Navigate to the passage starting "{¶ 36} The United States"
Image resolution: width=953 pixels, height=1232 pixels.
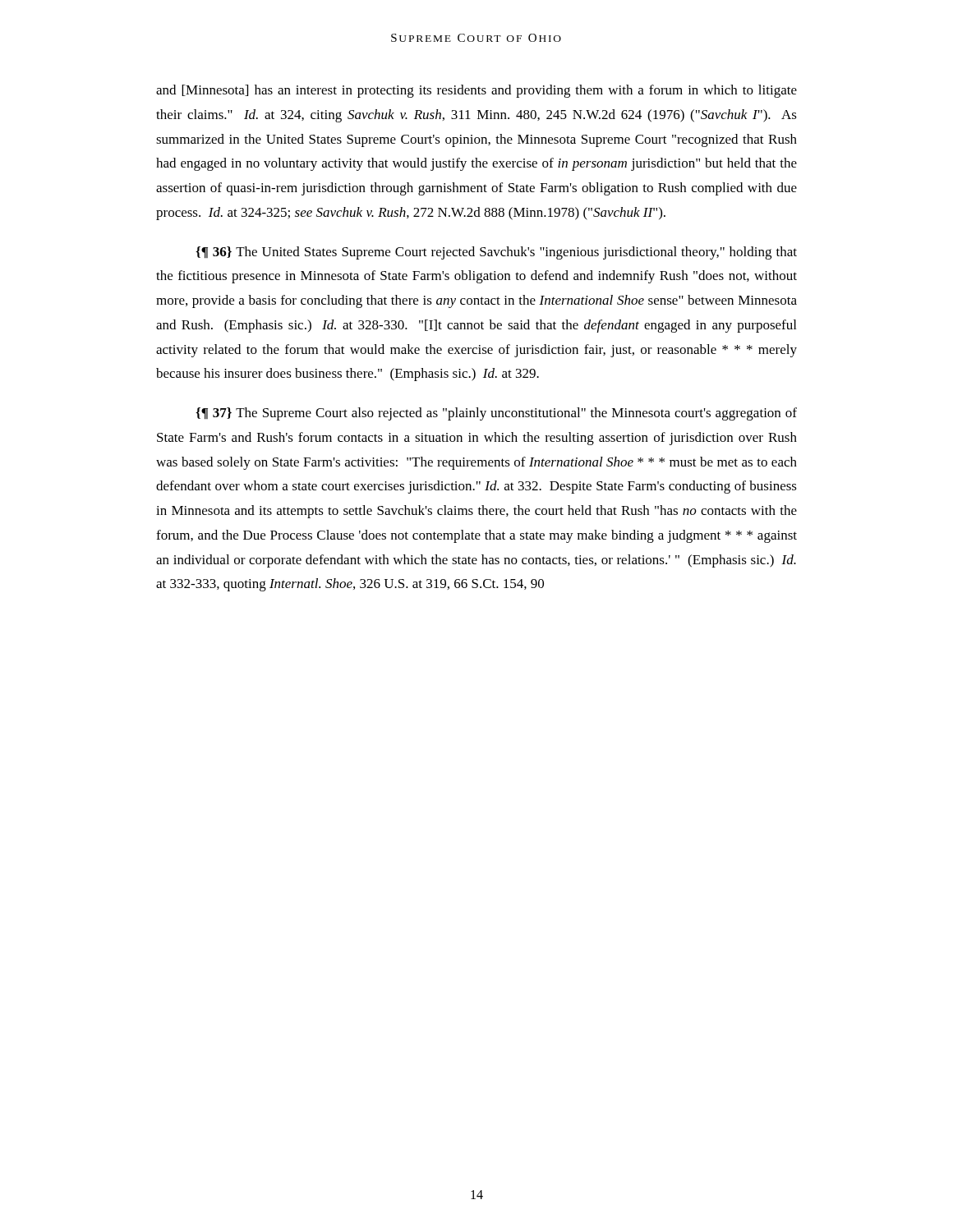(476, 312)
